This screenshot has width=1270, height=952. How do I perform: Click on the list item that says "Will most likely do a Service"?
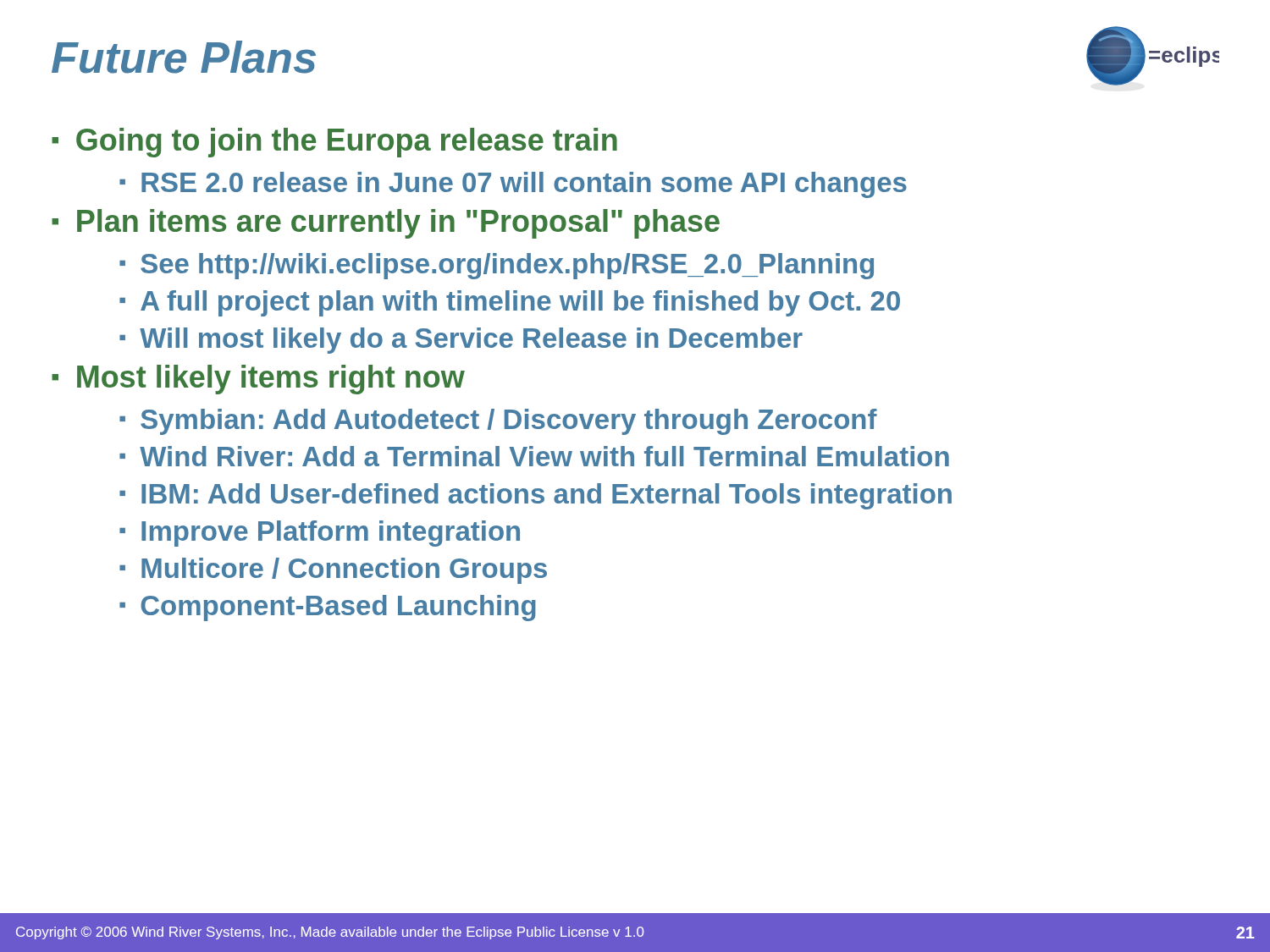point(680,338)
